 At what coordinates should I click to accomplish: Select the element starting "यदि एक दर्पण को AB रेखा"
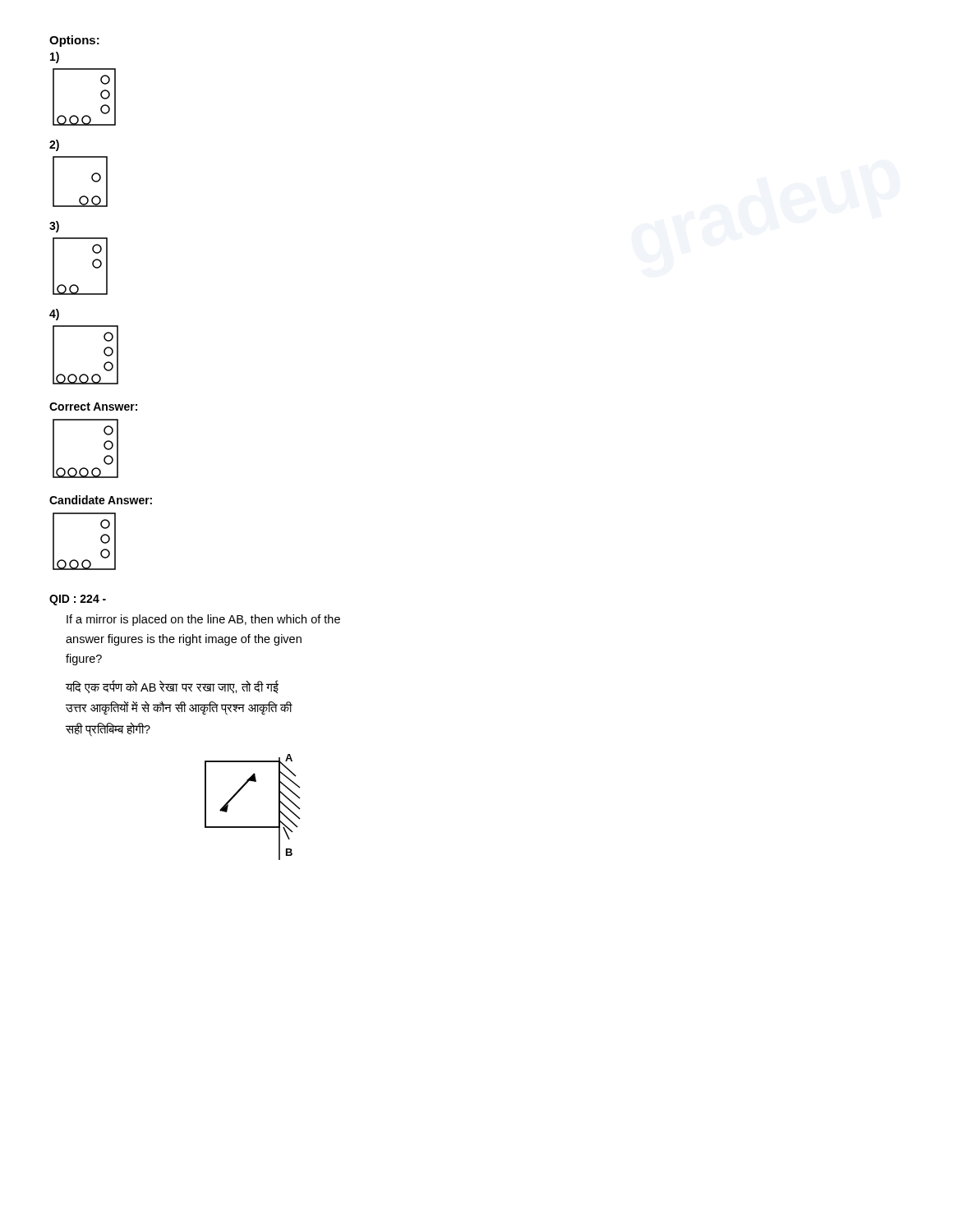click(x=179, y=708)
